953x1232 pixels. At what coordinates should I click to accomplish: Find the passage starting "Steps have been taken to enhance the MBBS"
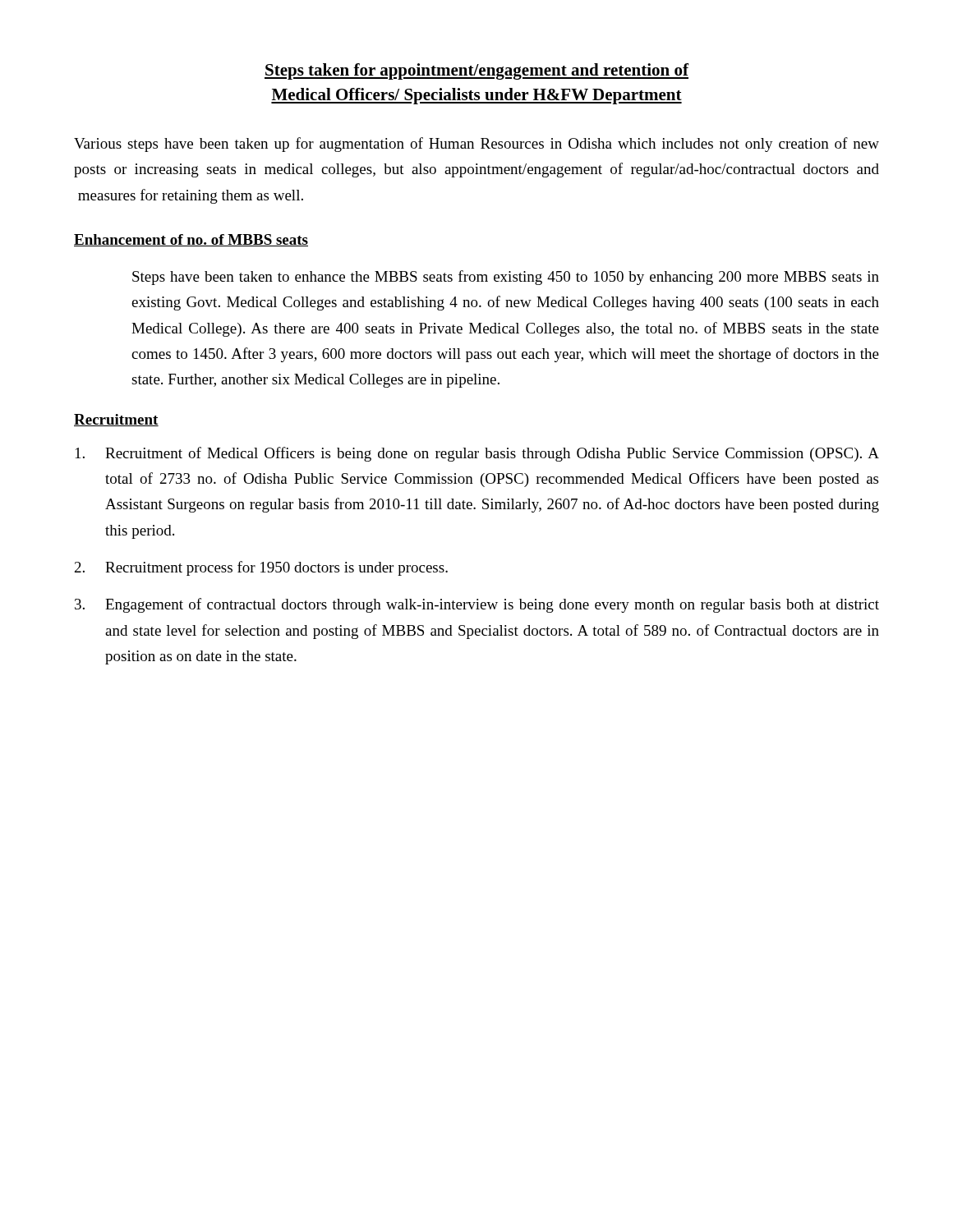[505, 328]
